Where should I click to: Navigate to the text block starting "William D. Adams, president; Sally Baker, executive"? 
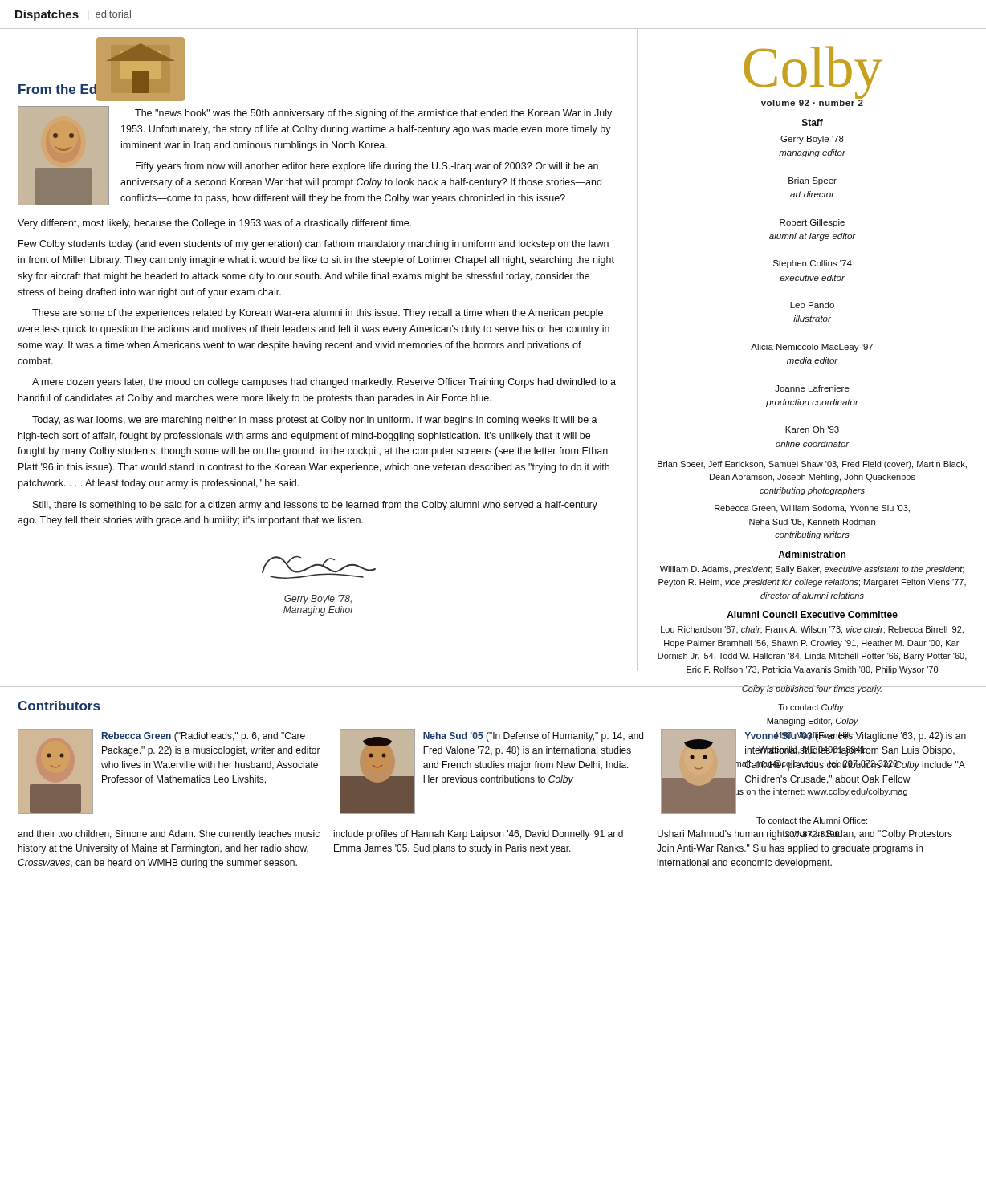[x=812, y=582]
